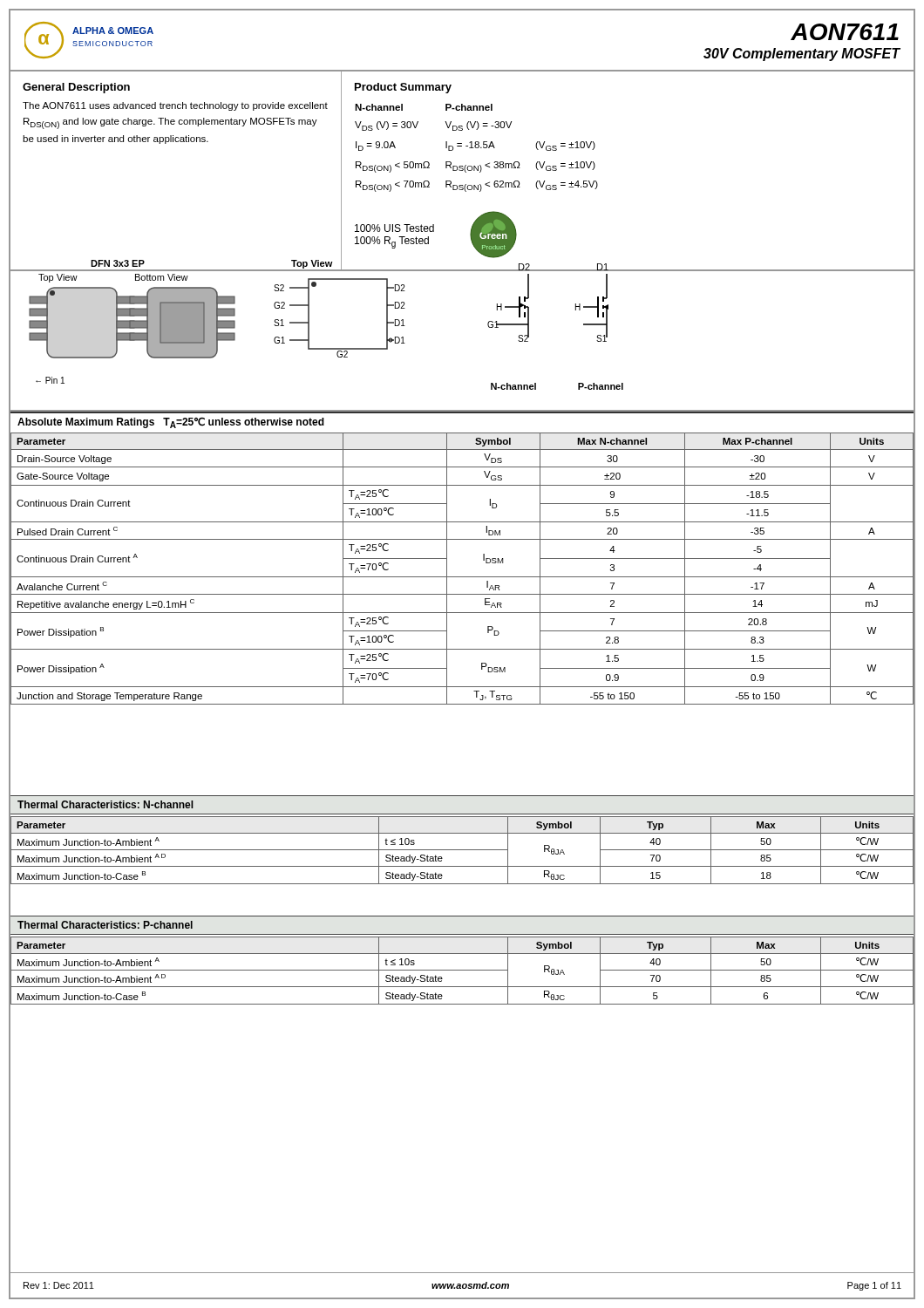Point to the element starting "100% UIS Tested 100% Rg Tested Green"
924x1308 pixels.
click(435, 236)
